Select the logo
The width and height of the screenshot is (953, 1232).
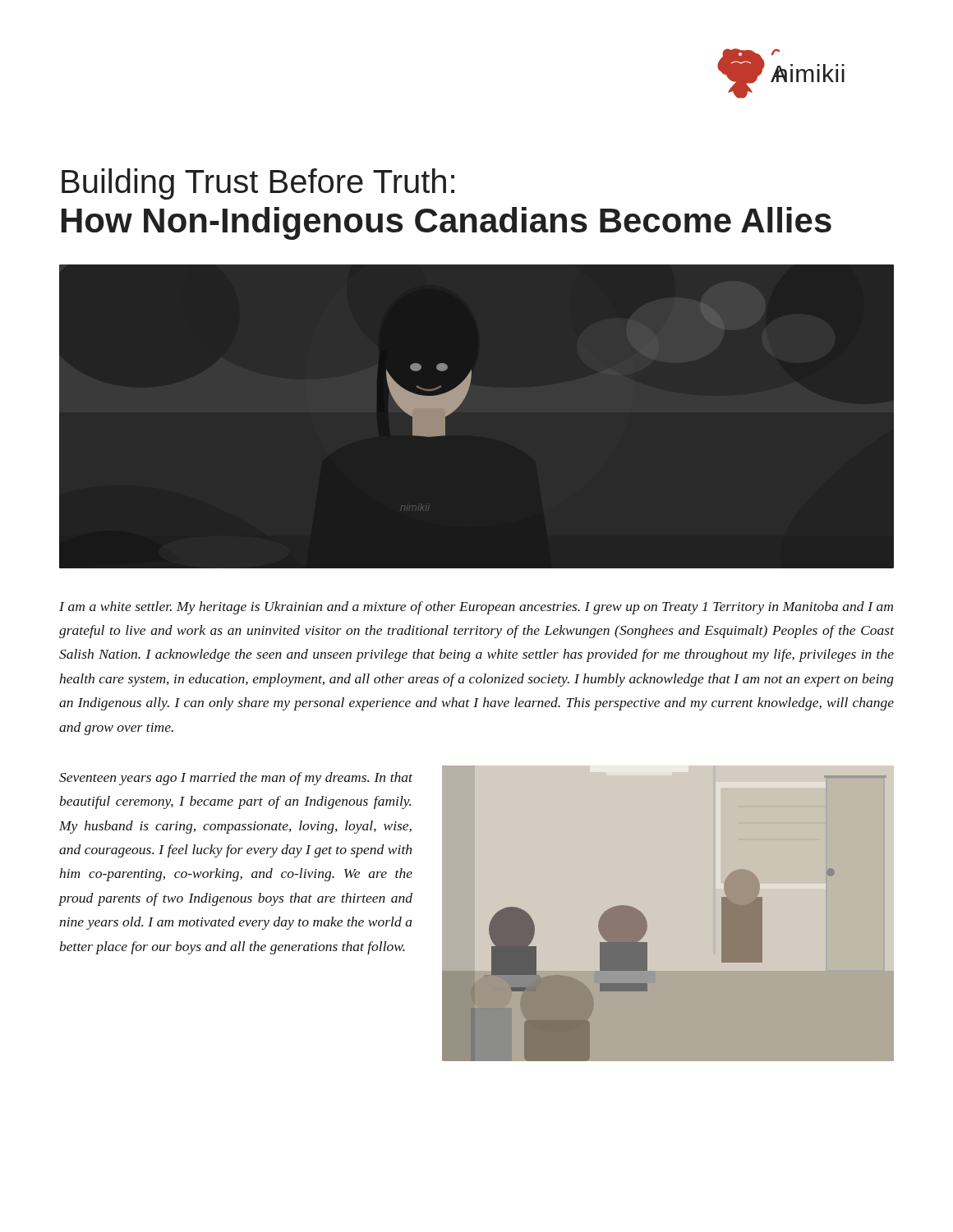pos(803,76)
